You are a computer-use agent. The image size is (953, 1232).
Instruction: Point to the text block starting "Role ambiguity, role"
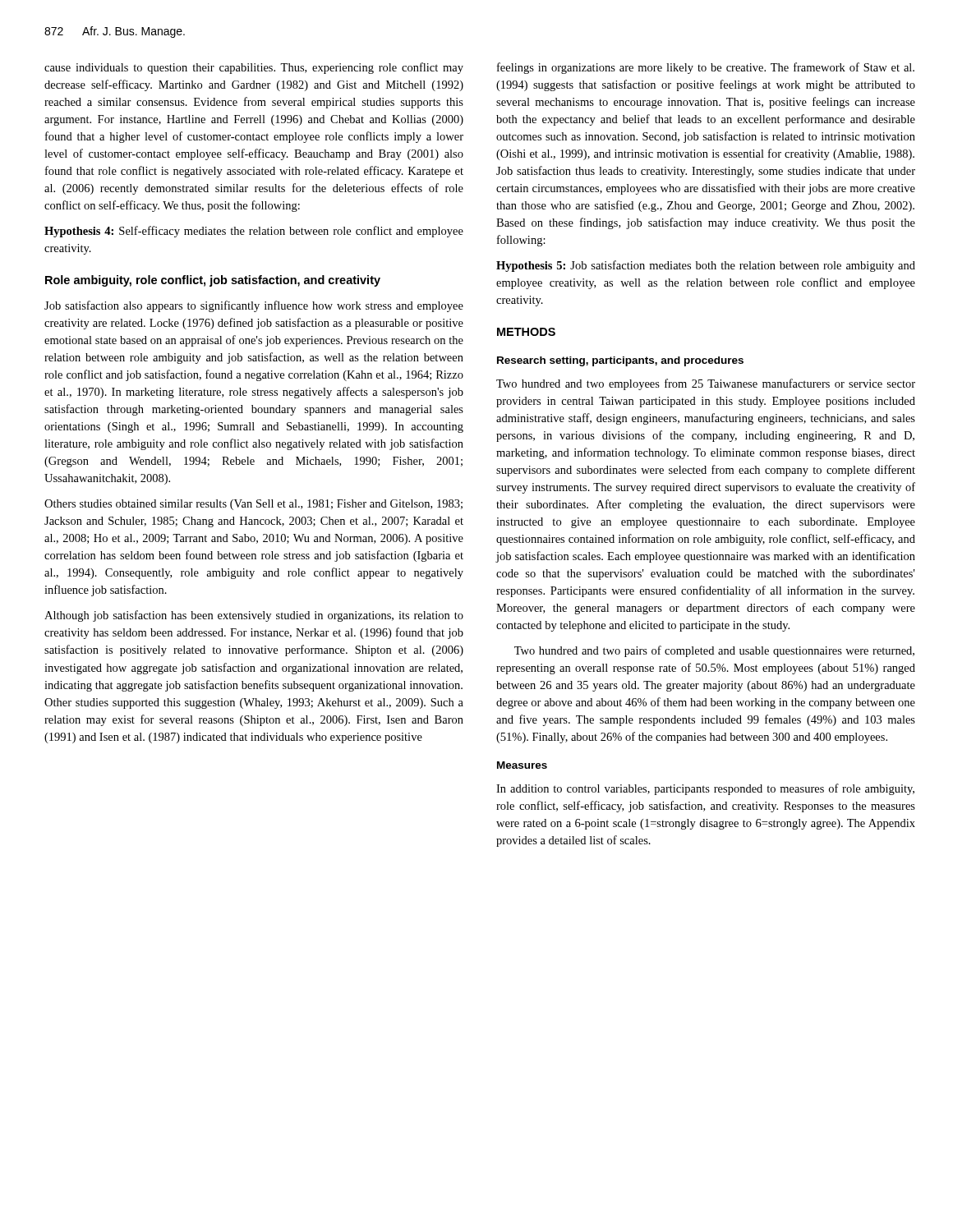(x=212, y=280)
